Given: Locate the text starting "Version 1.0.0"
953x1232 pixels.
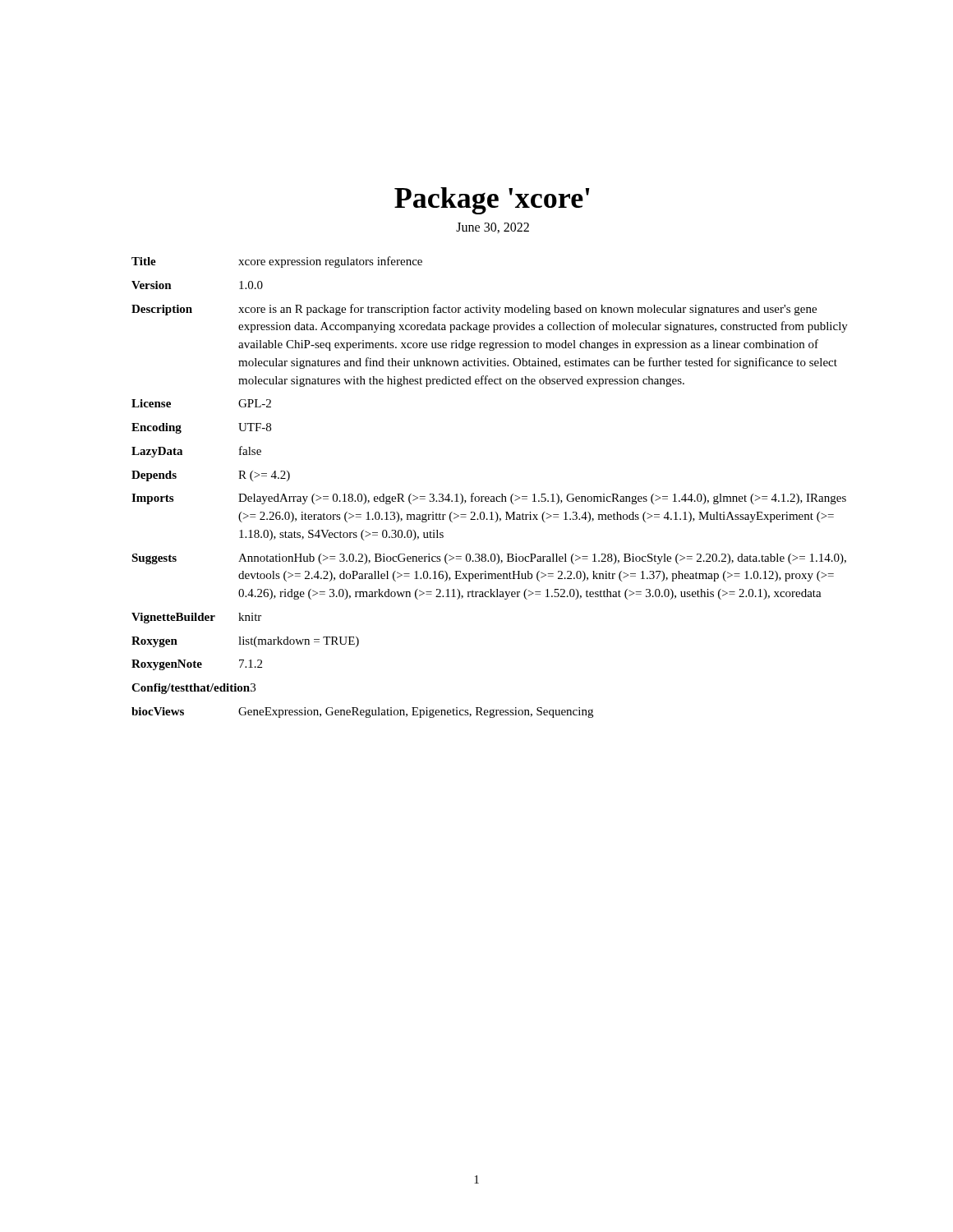Looking at the screenshot, I should point(143,285).
